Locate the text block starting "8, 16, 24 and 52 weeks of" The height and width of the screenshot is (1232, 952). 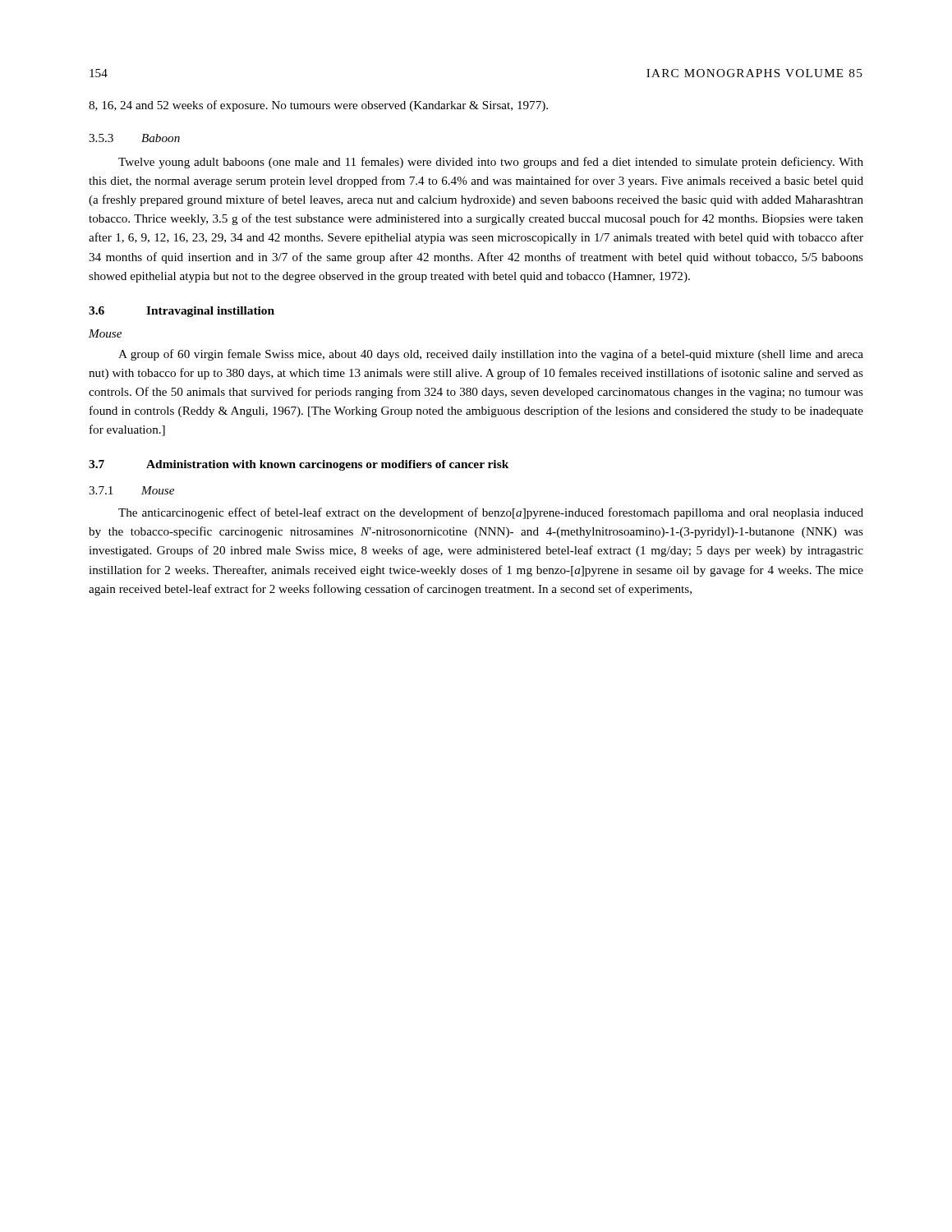pos(319,105)
